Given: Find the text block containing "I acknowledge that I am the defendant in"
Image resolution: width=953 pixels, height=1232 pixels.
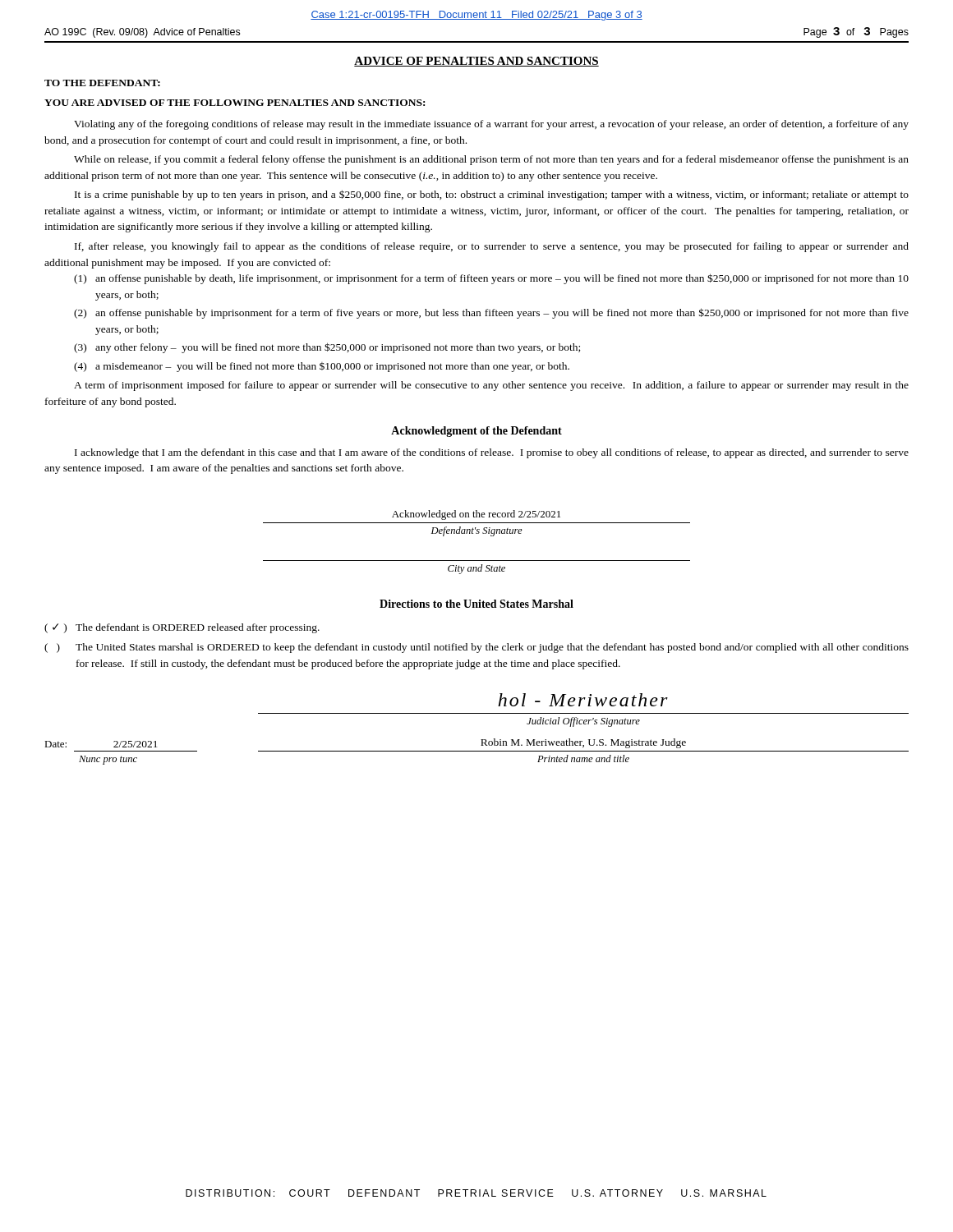Looking at the screenshot, I should click(476, 460).
